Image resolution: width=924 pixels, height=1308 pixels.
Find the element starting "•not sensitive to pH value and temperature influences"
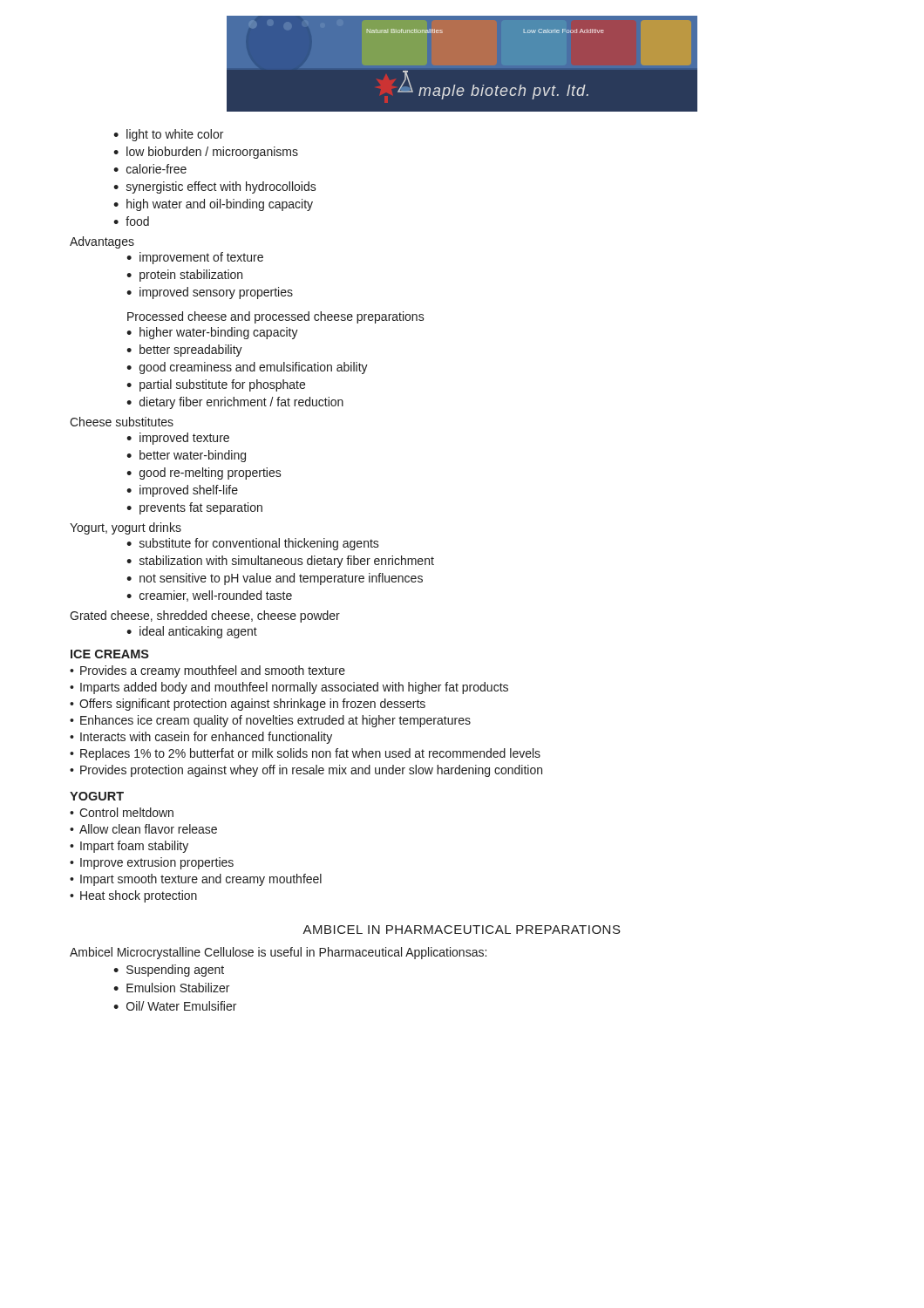point(275,579)
